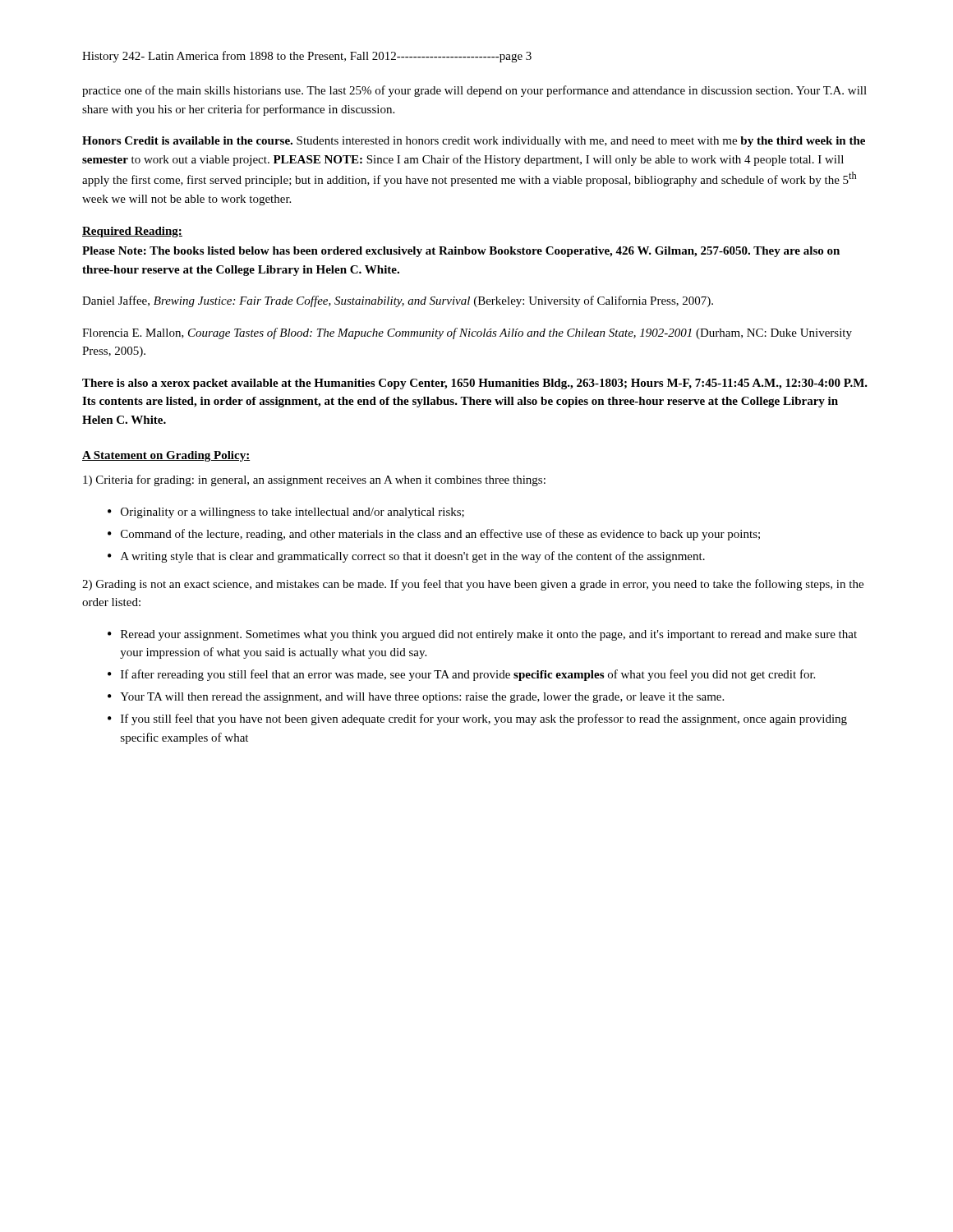The image size is (953, 1232).
Task: Click the passage that begins "Please Note: The books listed below"
Action: [461, 260]
